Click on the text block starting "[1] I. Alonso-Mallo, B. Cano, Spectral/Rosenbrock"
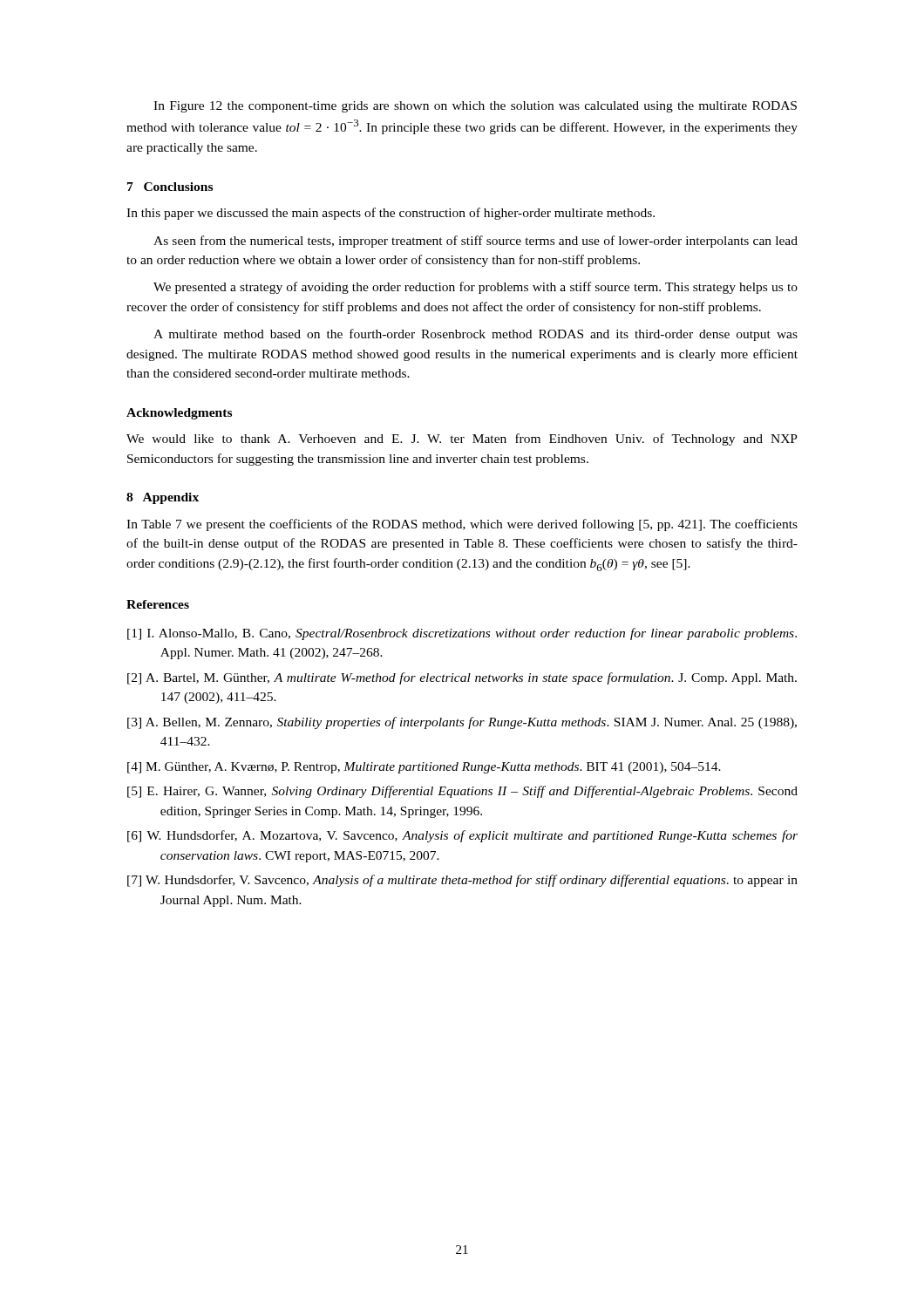924x1308 pixels. pos(462,642)
